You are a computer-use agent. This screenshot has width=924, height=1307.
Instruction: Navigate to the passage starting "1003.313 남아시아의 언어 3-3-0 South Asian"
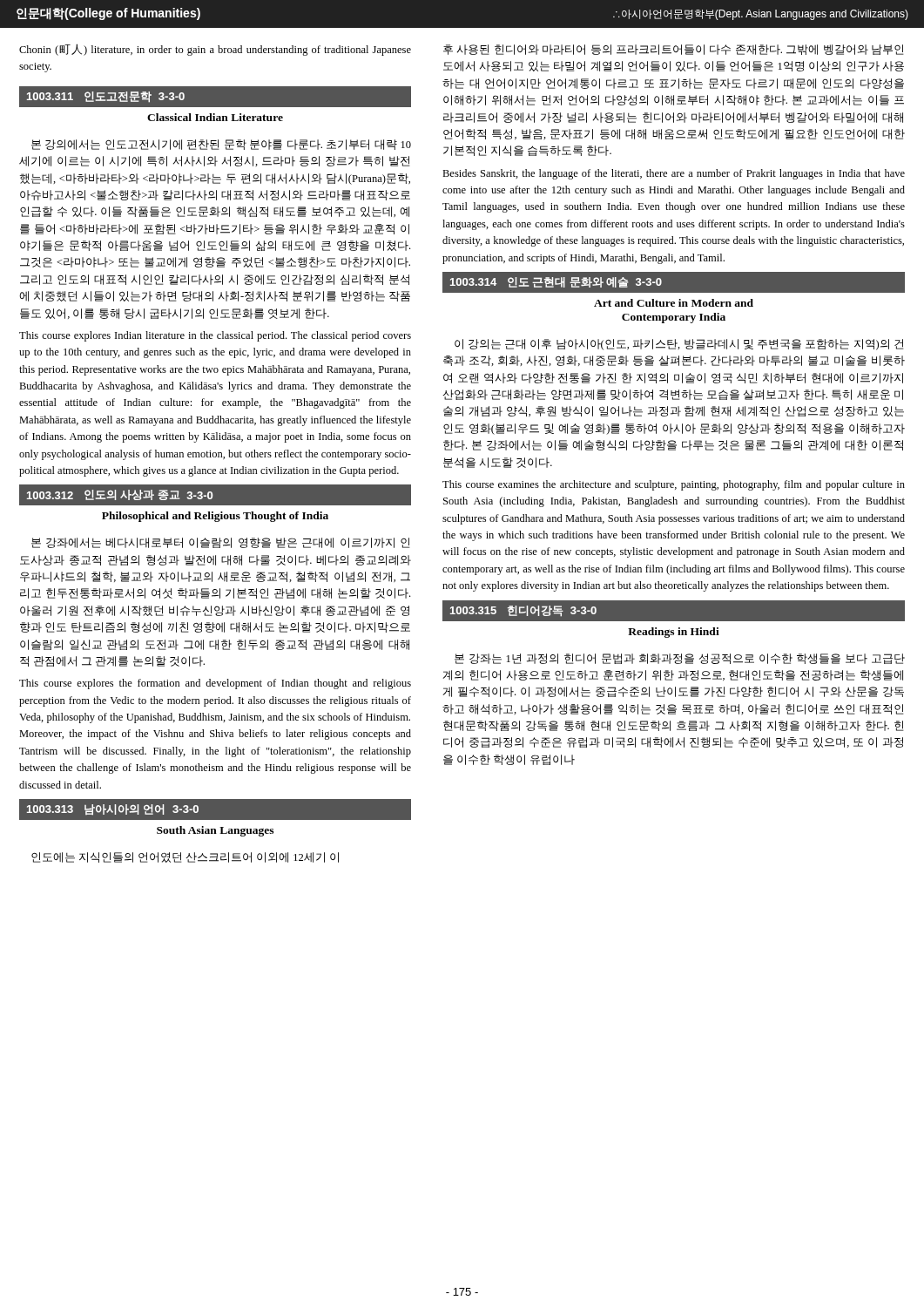pos(215,818)
